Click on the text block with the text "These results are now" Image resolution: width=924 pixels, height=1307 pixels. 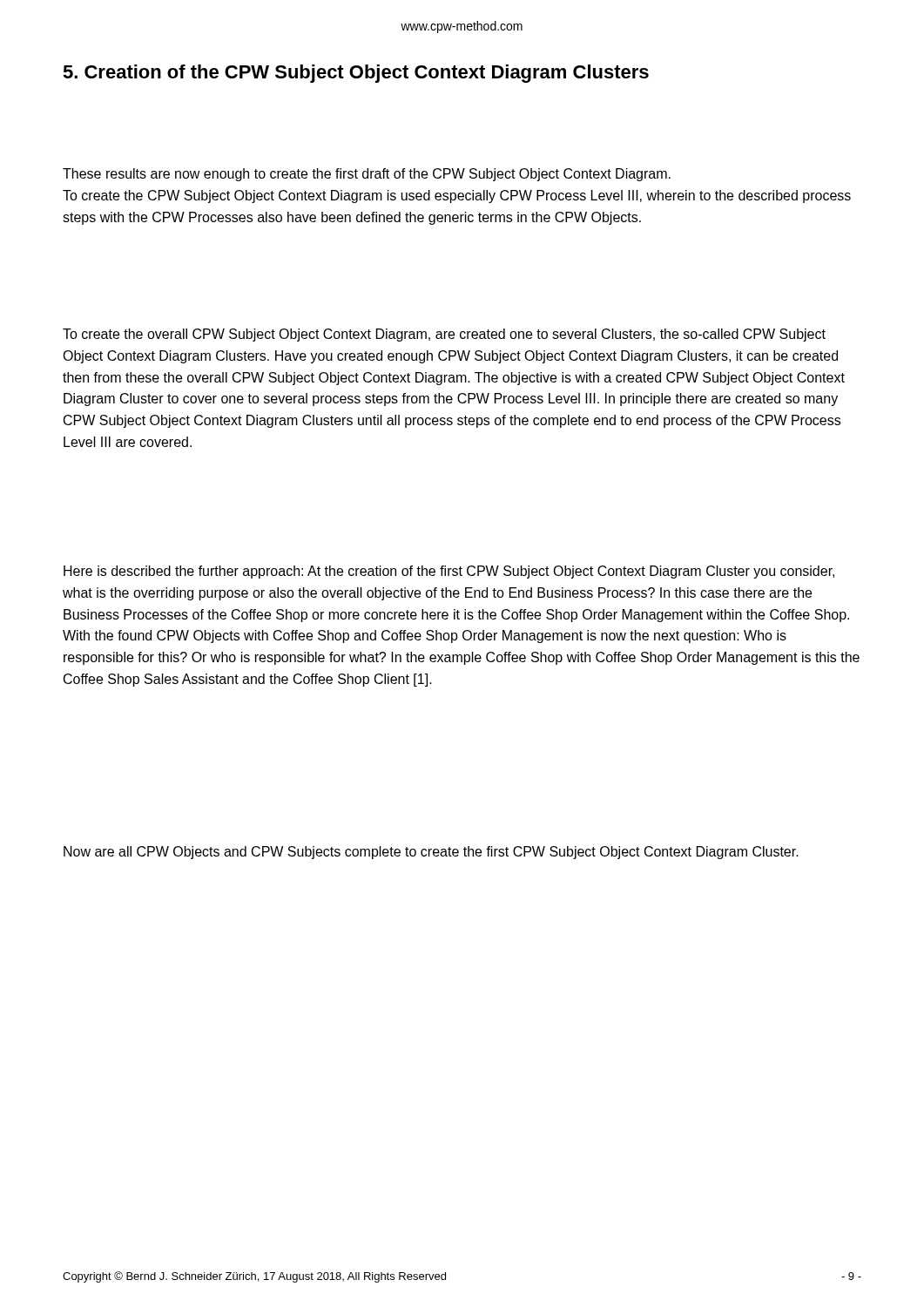tap(457, 195)
